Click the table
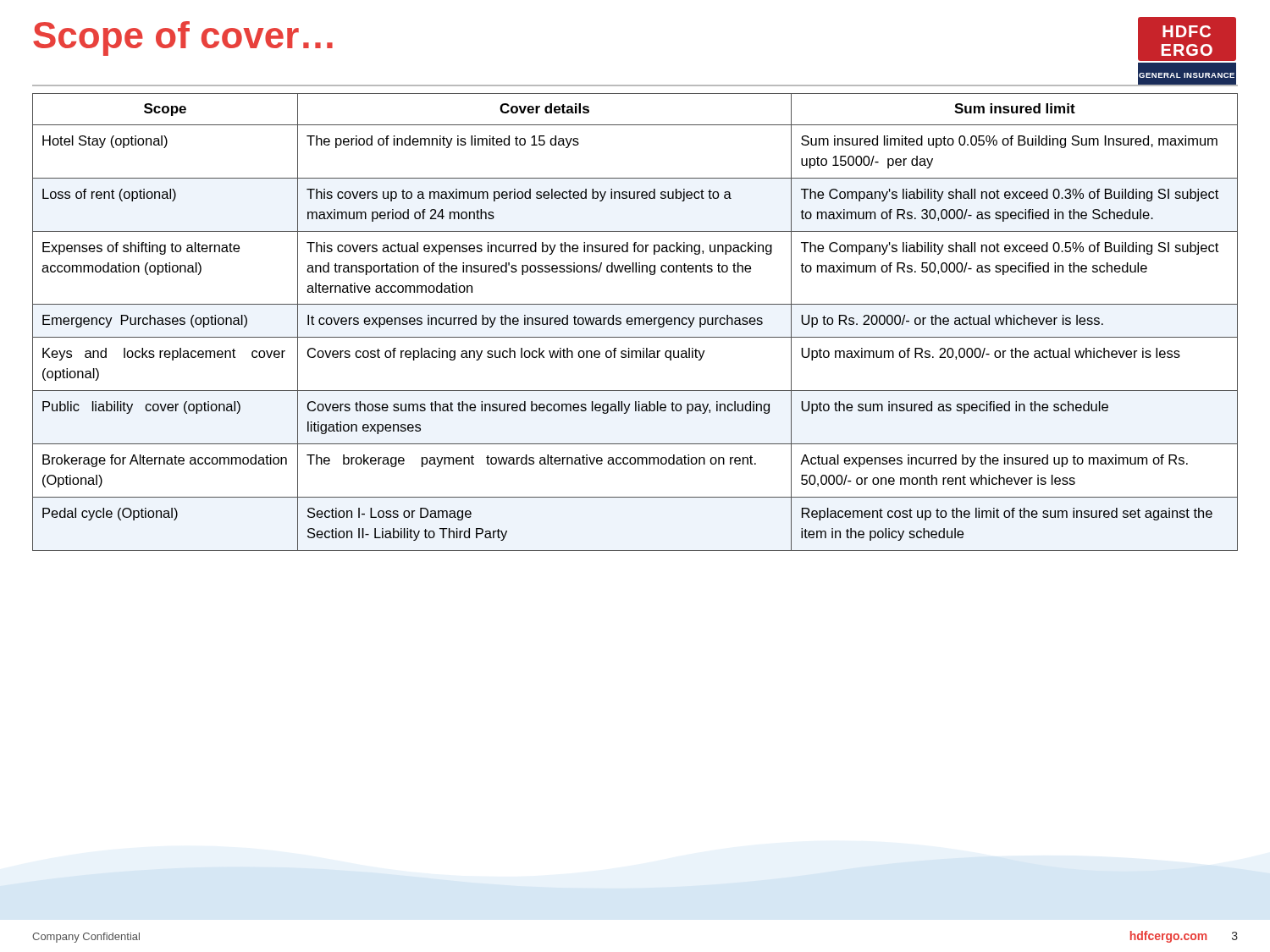 pos(635,502)
